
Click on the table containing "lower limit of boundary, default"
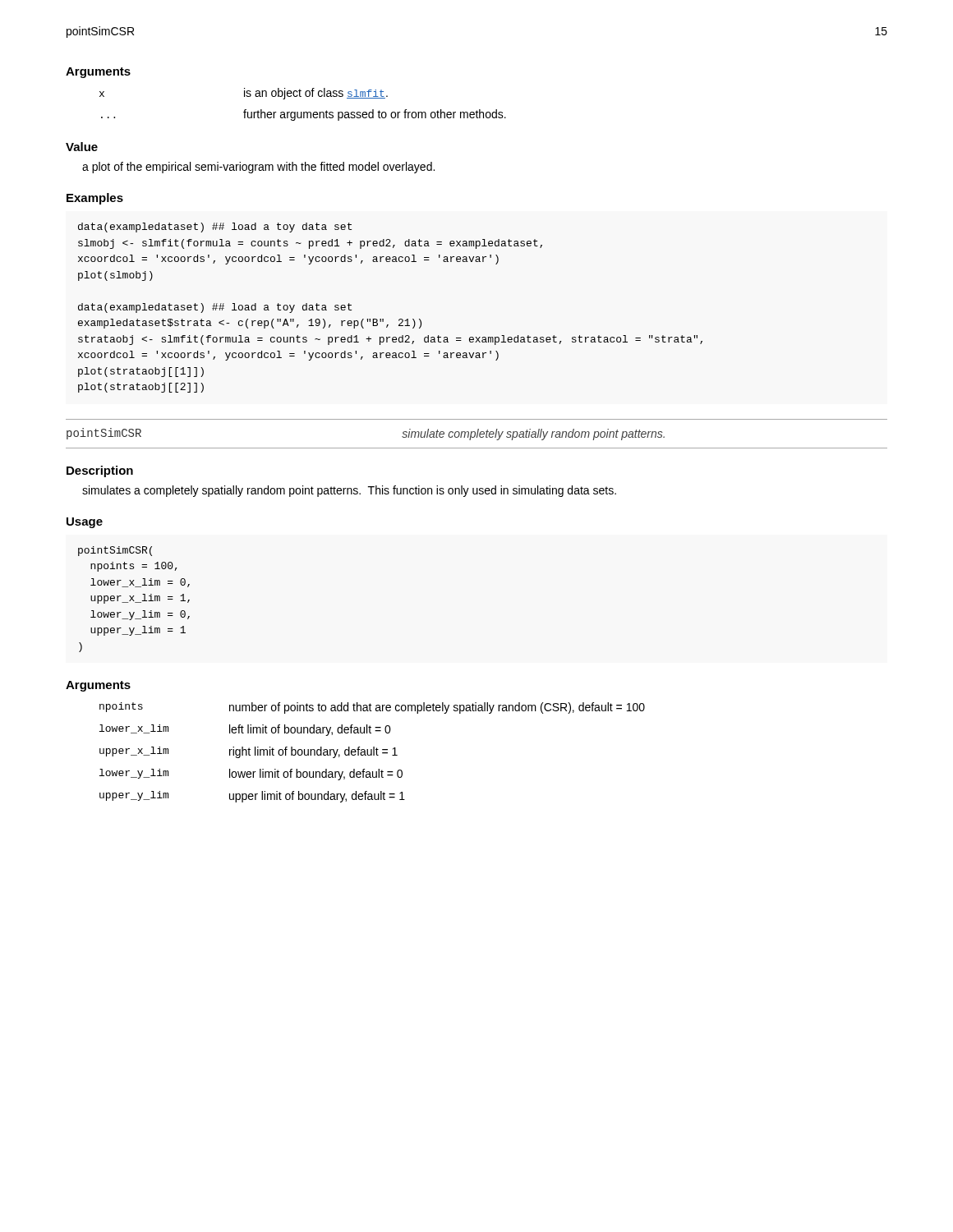coord(476,752)
